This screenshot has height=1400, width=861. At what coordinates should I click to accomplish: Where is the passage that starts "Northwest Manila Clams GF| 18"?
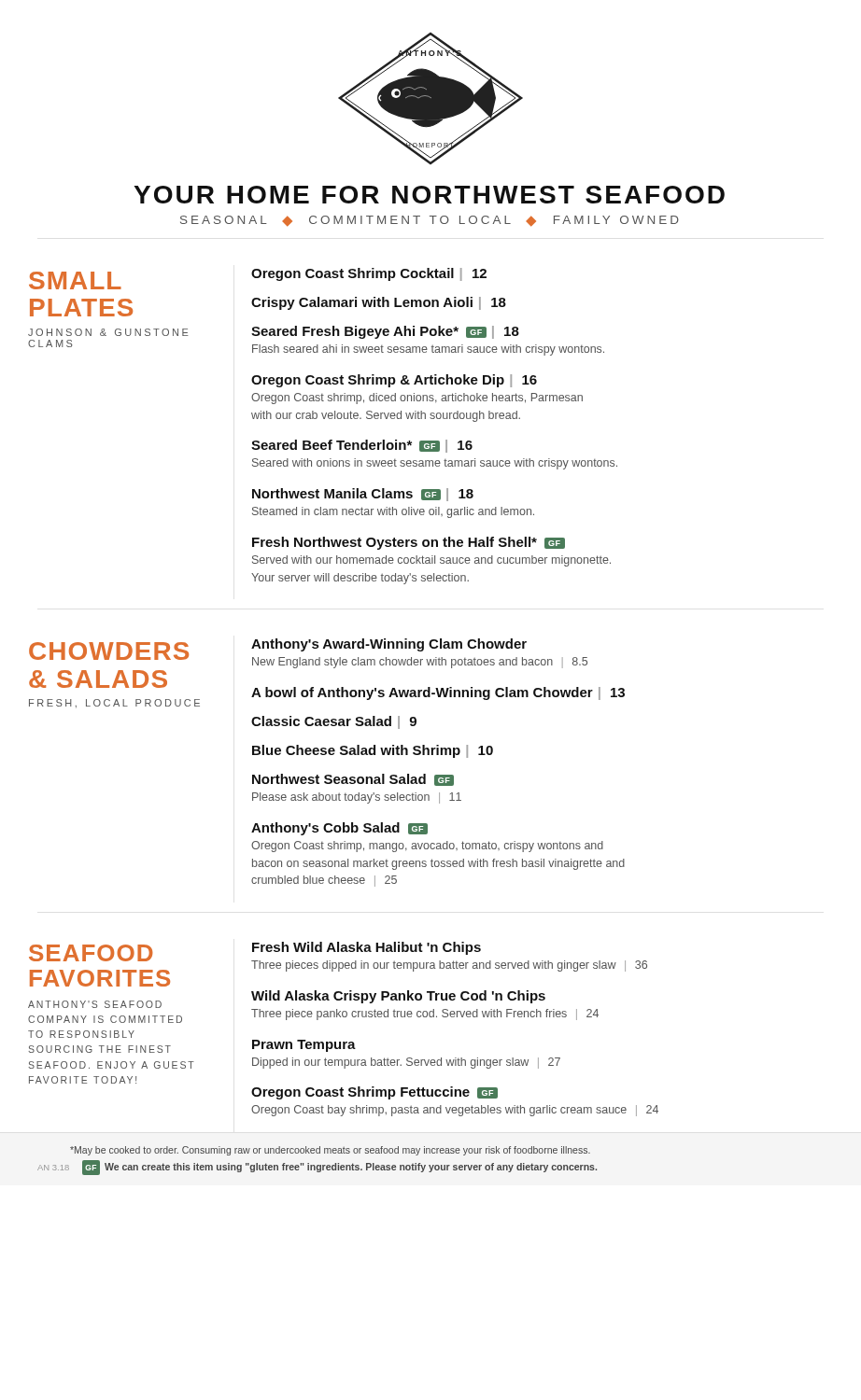(363, 495)
